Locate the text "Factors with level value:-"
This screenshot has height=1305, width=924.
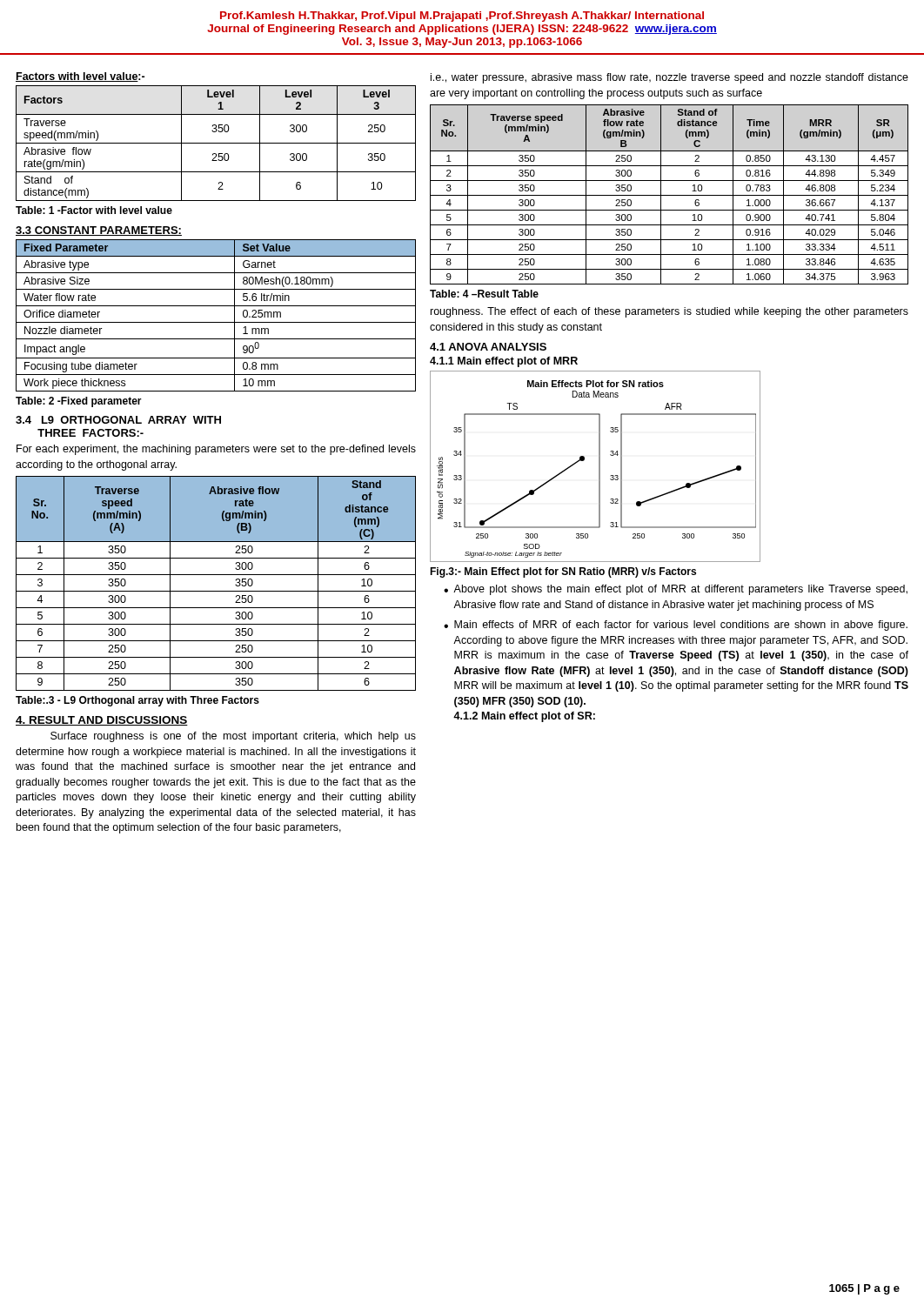[80, 77]
